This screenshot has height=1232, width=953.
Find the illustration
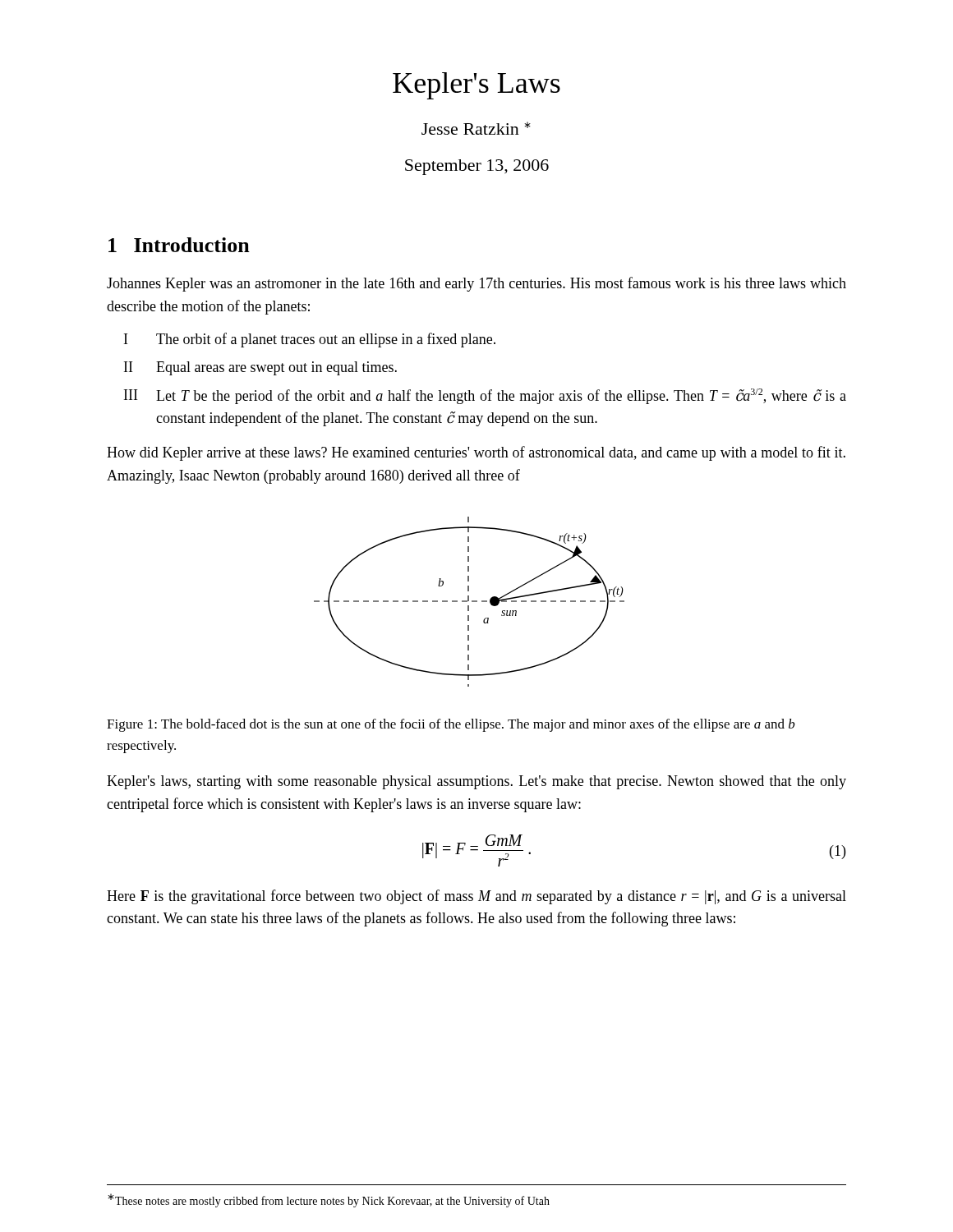coord(476,605)
